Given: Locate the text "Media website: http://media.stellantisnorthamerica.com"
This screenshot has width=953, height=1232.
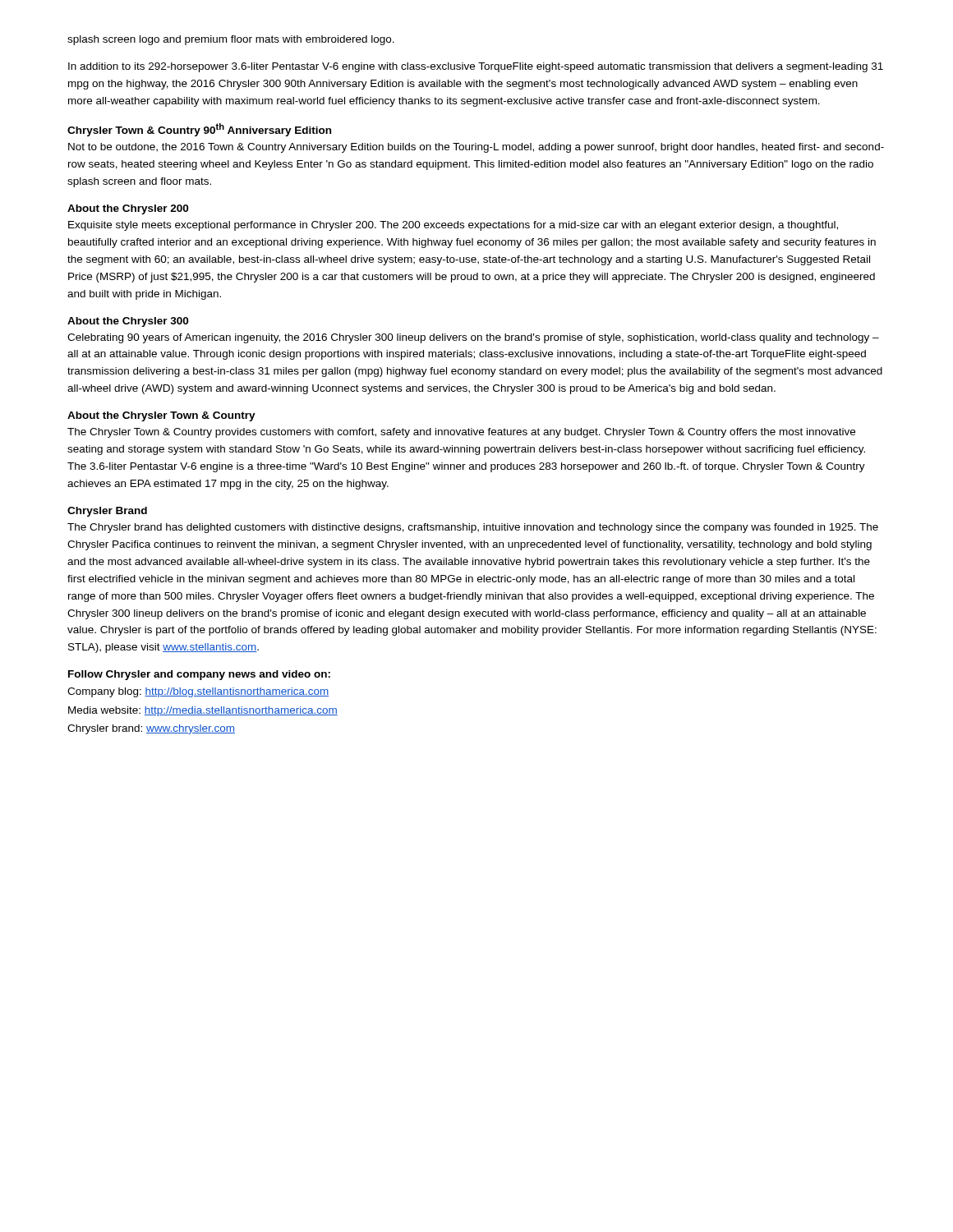Looking at the screenshot, I should [x=202, y=710].
